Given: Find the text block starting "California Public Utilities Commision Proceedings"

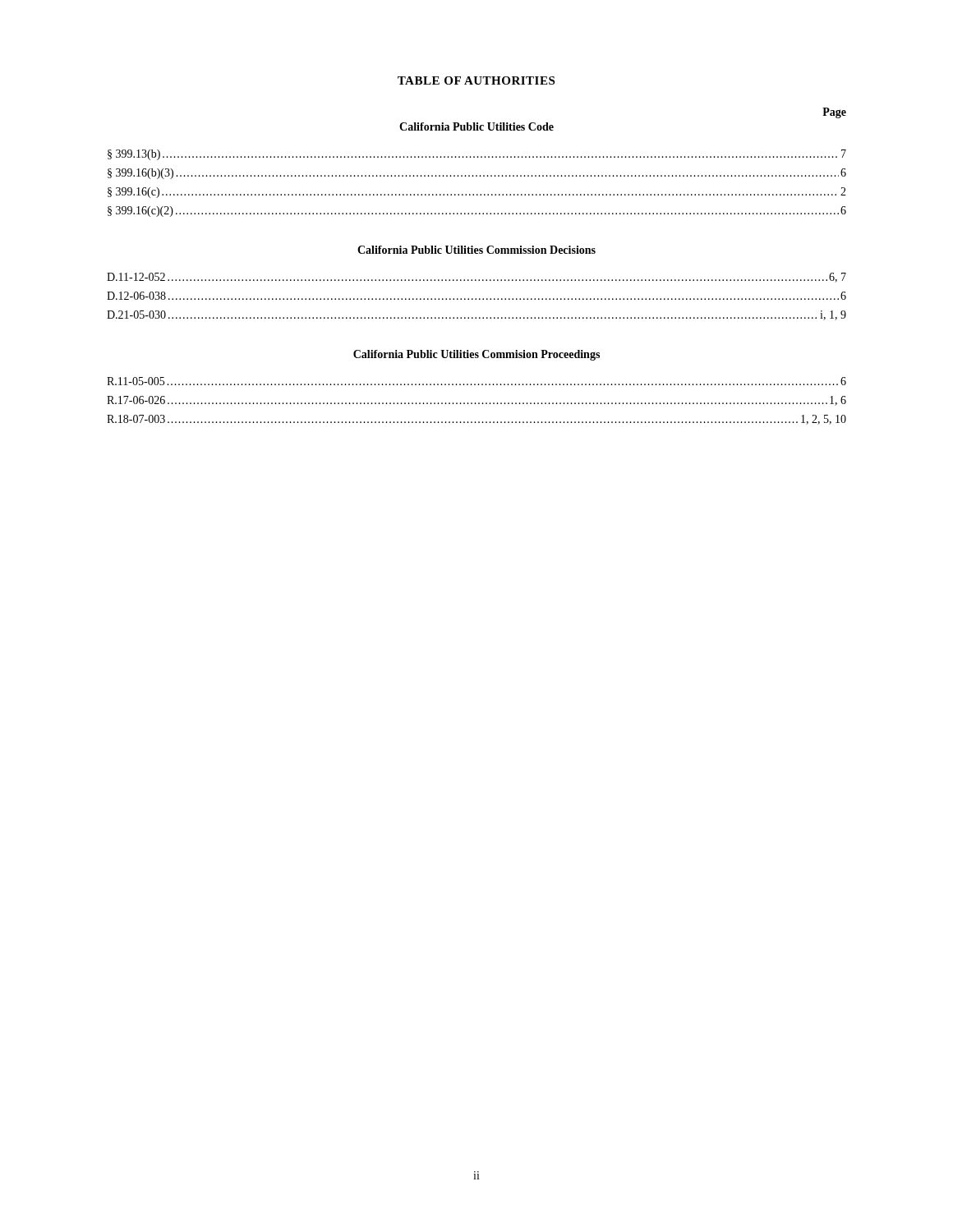Looking at the screenshot, I should [476, 354].
